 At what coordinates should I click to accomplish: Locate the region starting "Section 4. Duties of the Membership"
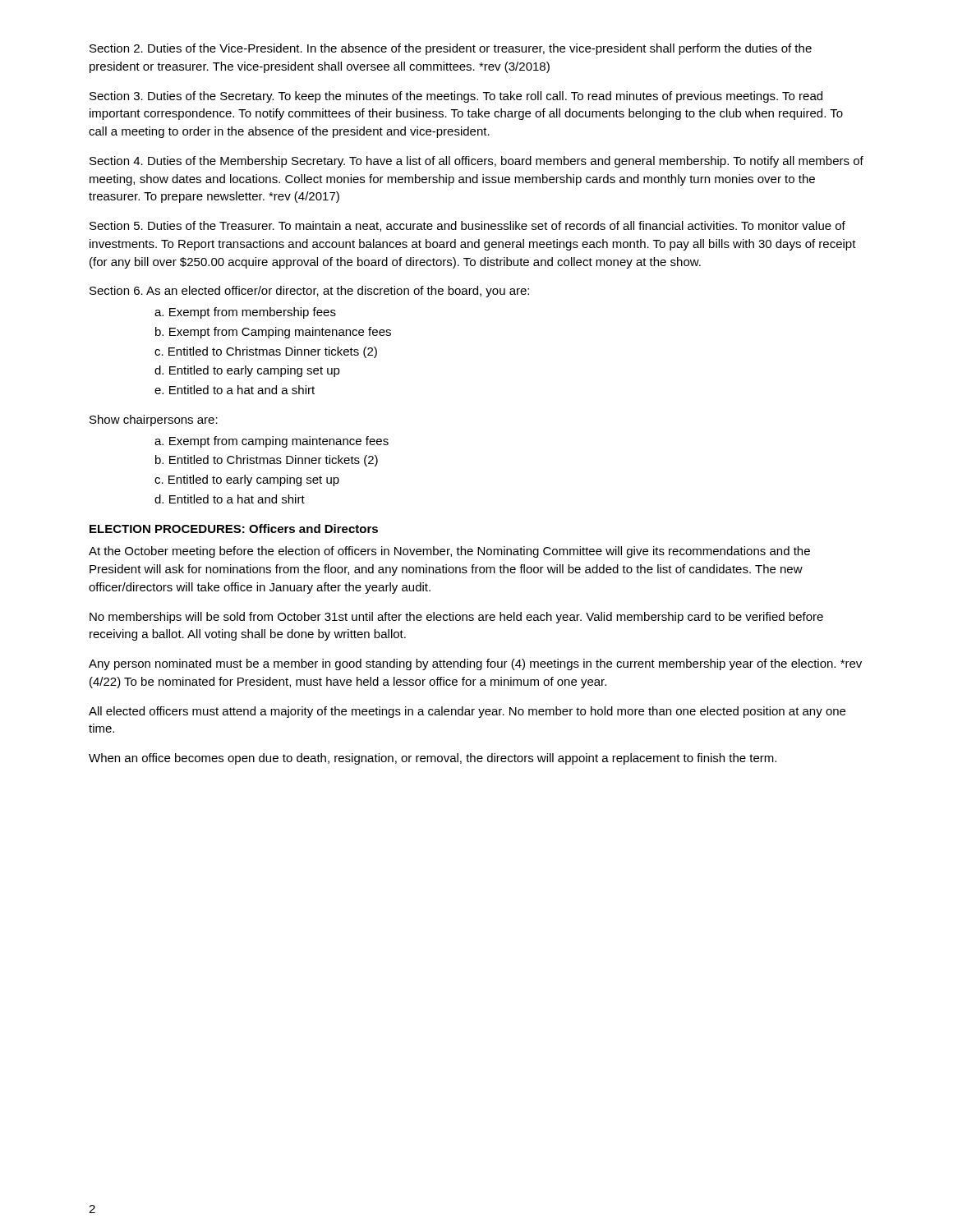(x=476, y=178)
